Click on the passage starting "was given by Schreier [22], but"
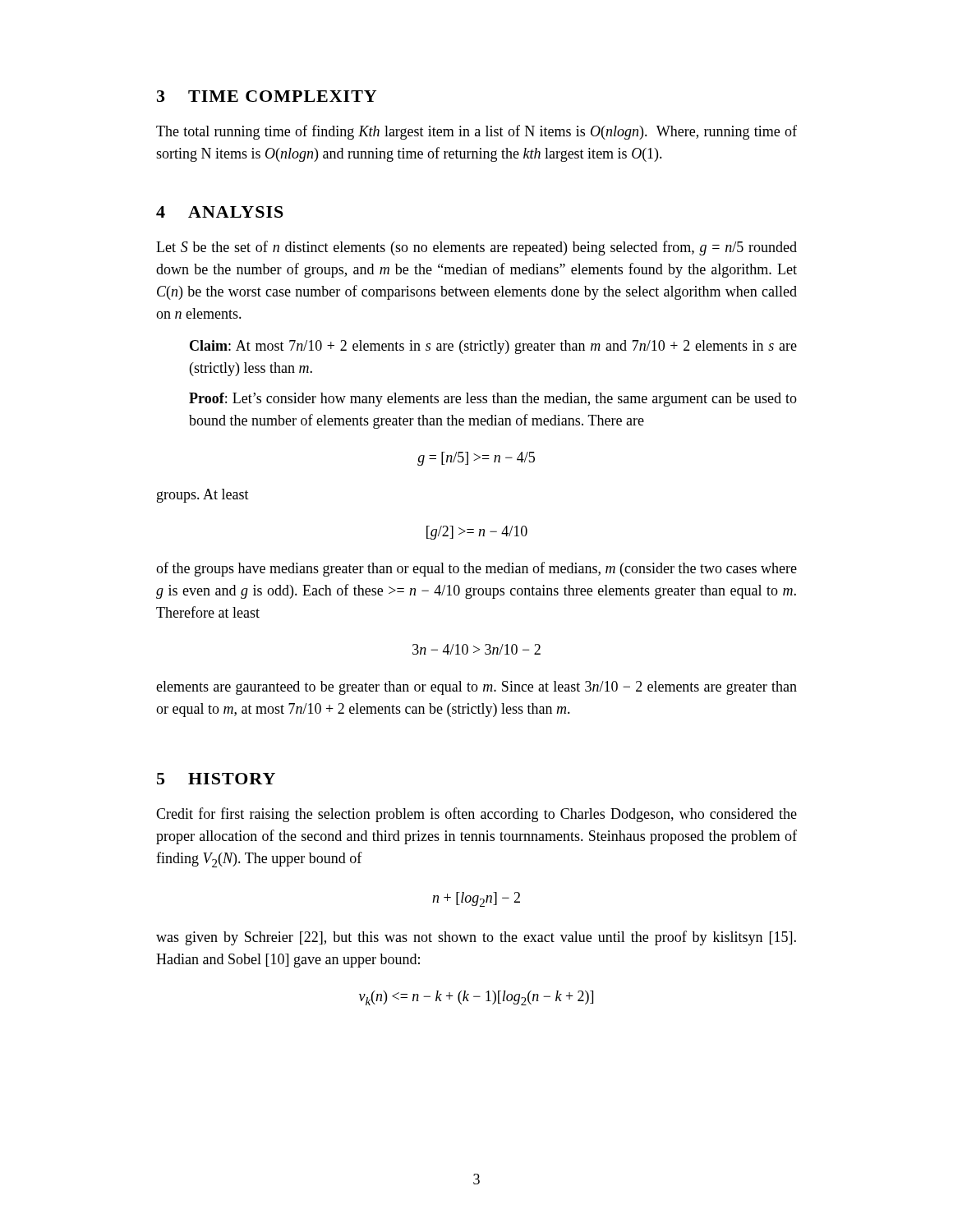This screenshot has height=1232, width=953. pos(476,949)
